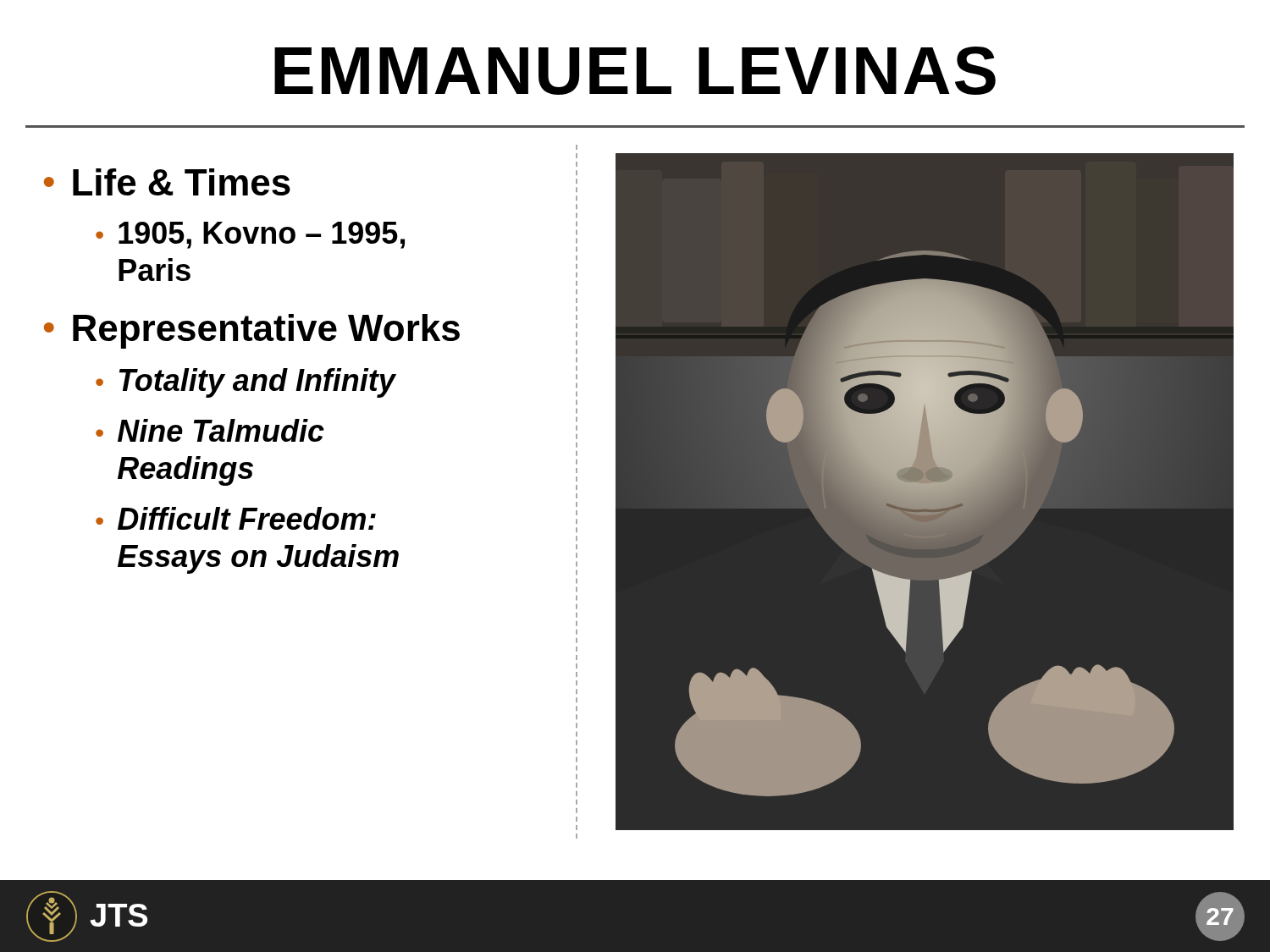Viewport: 1270px width, 952px height.
Task: Locate the text "• 1905, Kovno – 1995,Paris"
Action: (251, 252)
